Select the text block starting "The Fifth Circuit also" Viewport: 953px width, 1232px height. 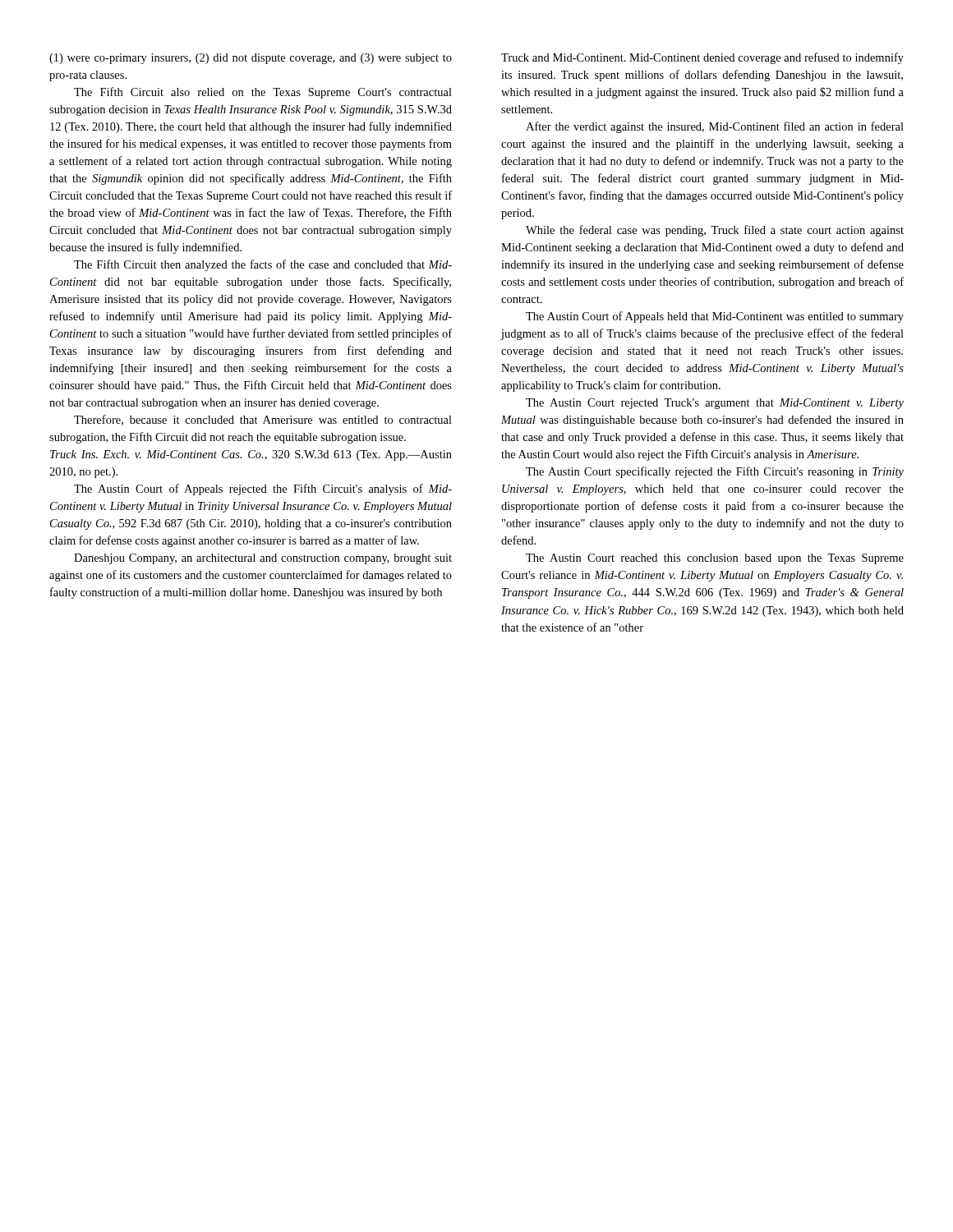251,170
